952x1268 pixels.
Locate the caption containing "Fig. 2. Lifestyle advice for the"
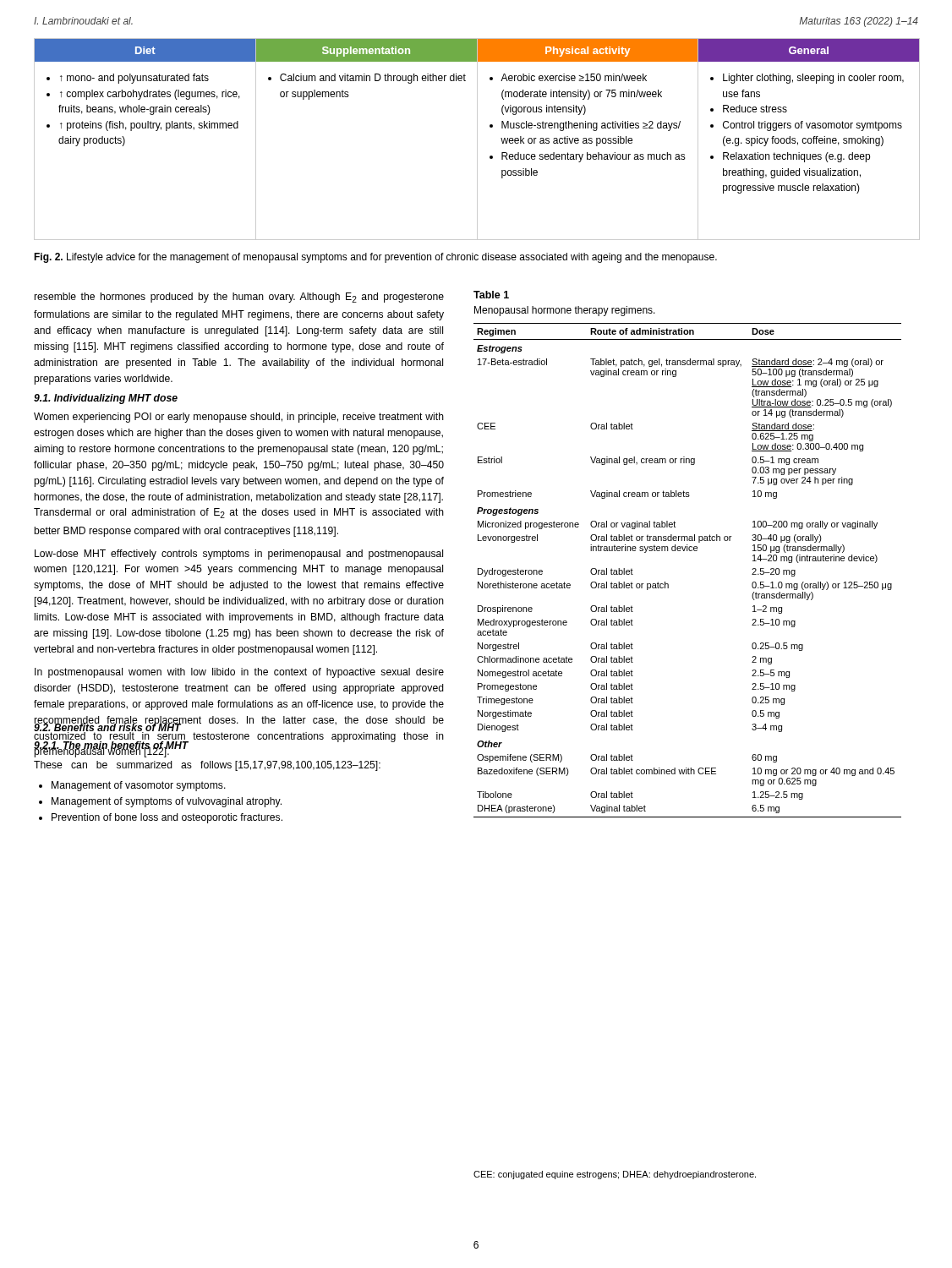coord(376,257)
